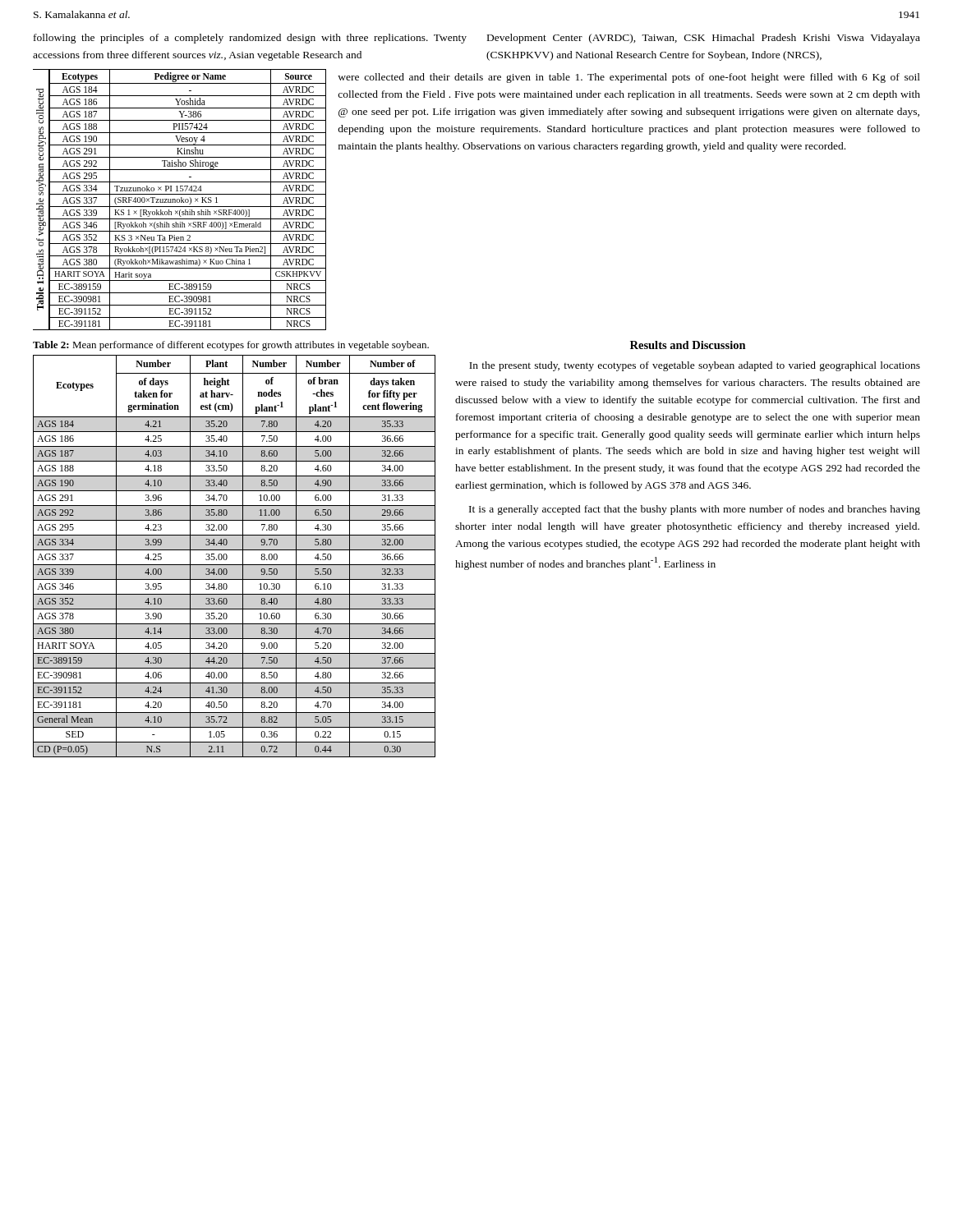Point to the element starting "Development Center (AVRDC), Taiwan, CSK Himachal Pradesh"

703,46
